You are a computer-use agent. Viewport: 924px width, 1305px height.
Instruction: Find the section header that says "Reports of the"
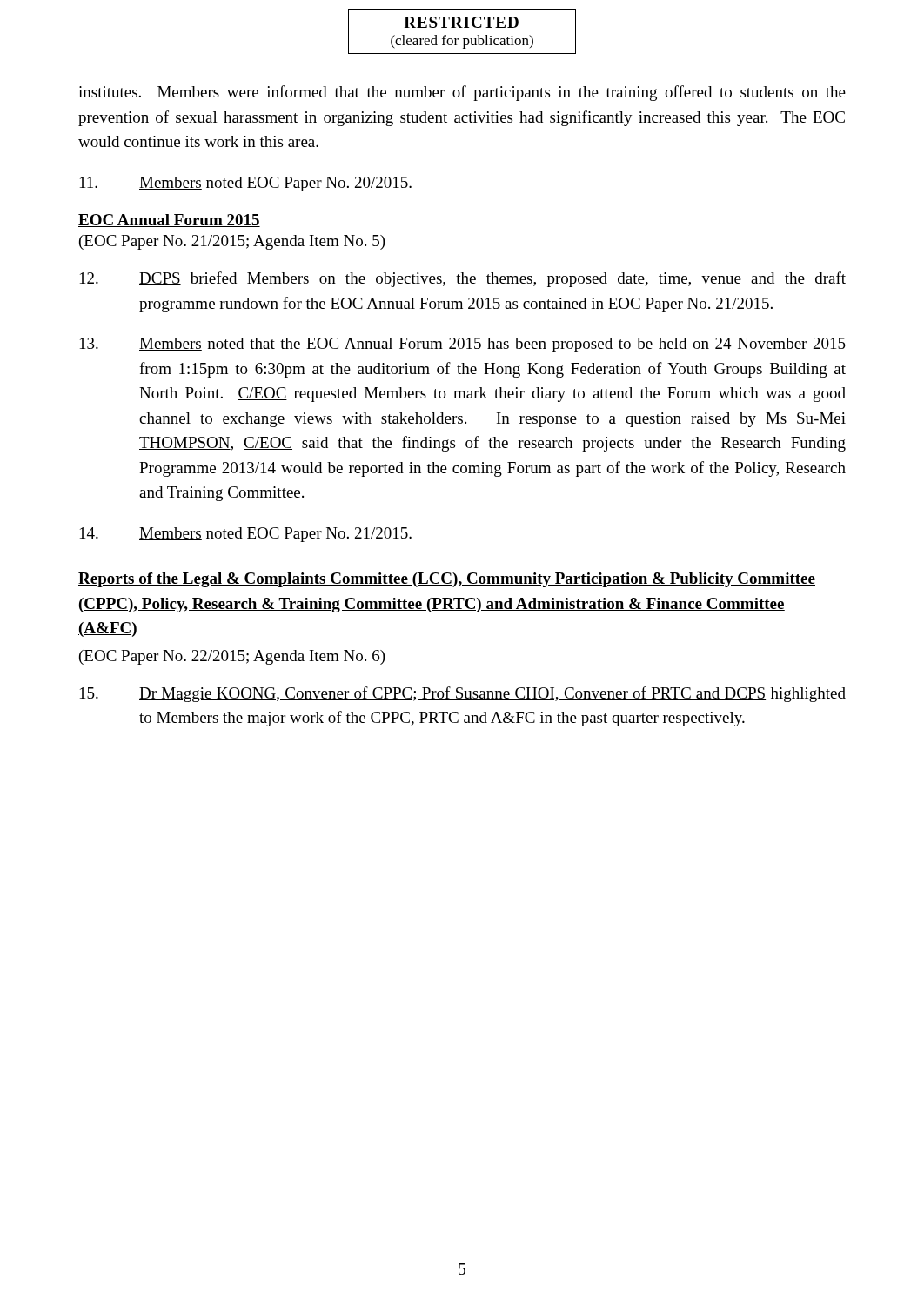[x=462, y=604]
